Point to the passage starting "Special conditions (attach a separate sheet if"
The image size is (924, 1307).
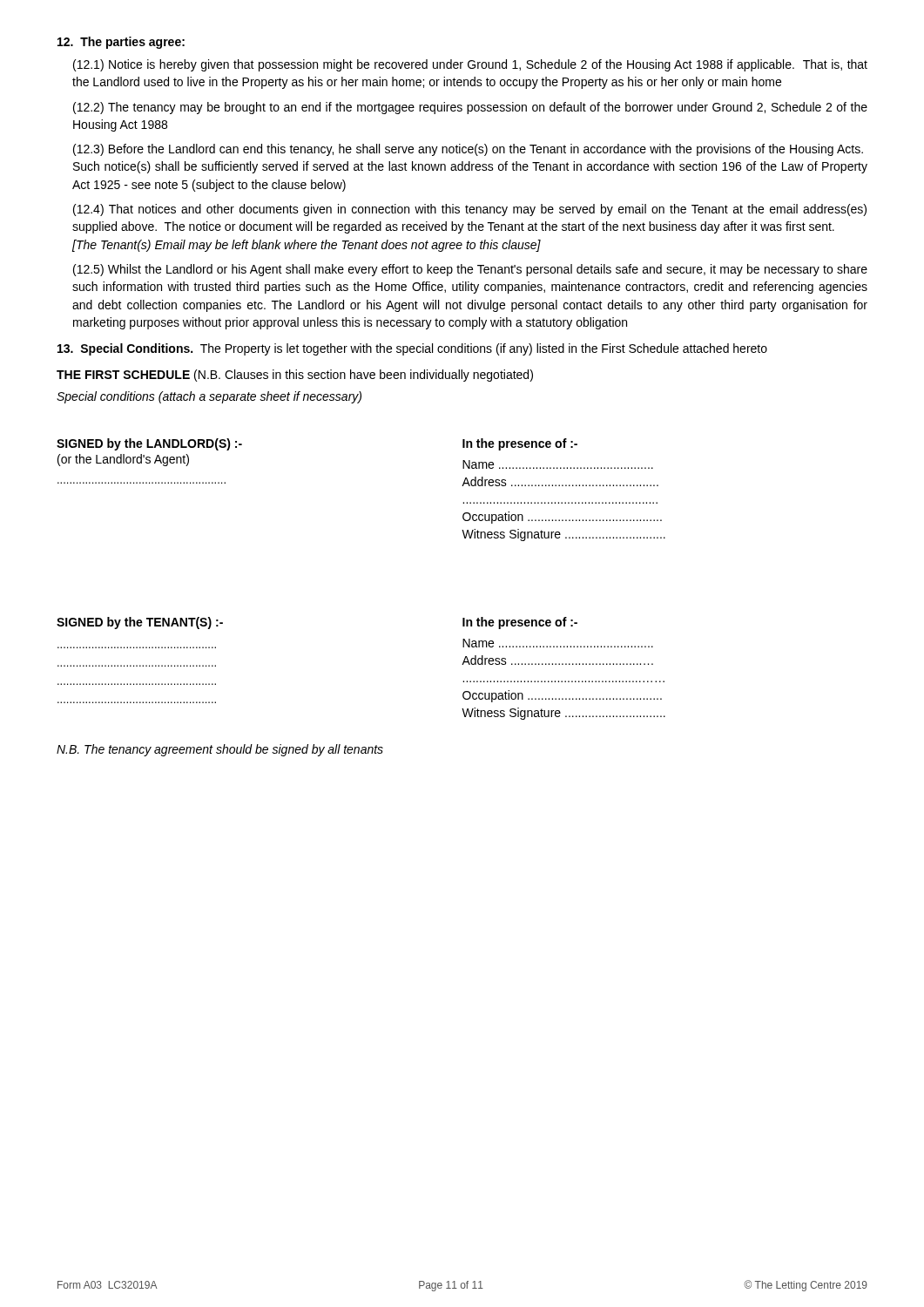point(209,396)
